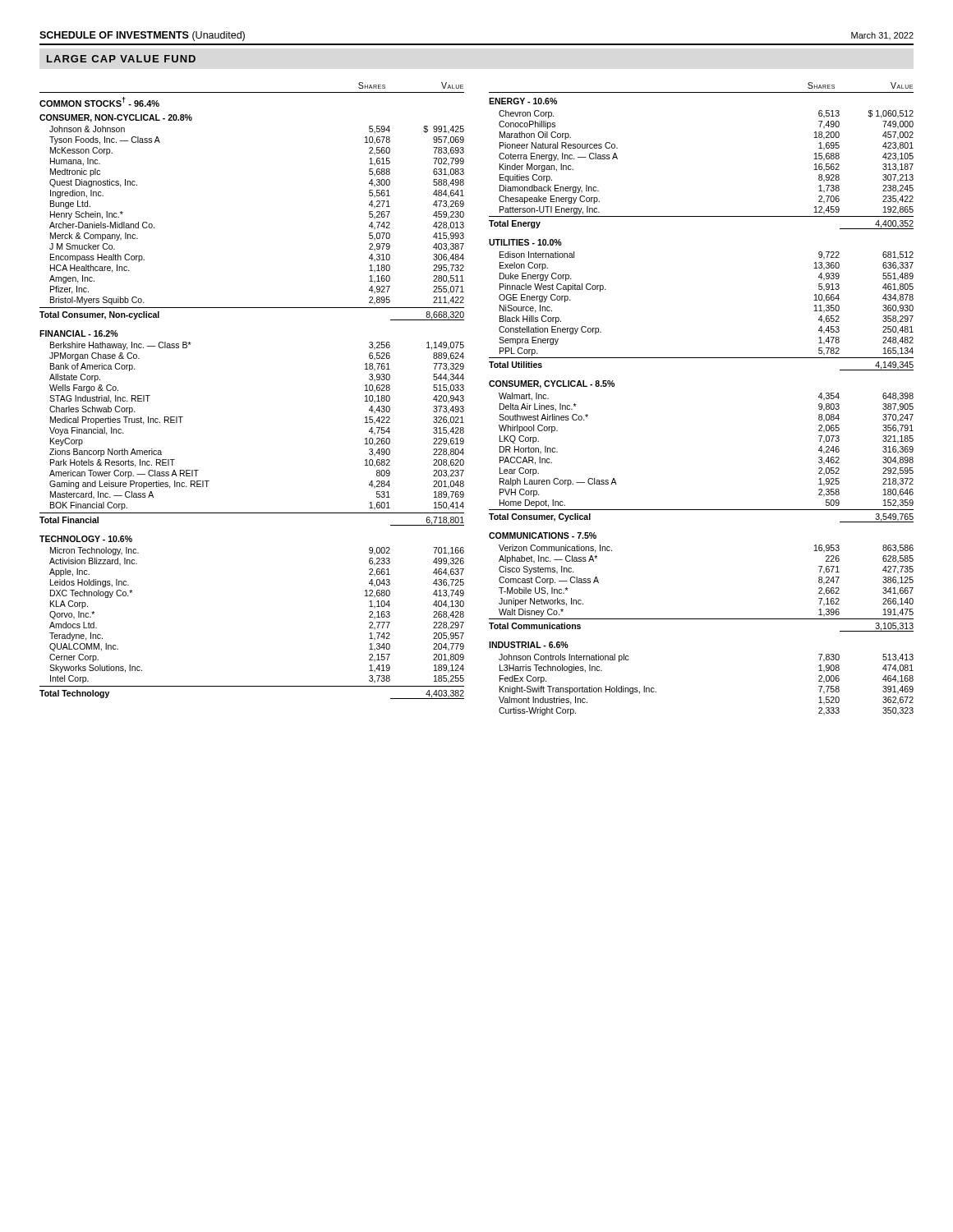Image resolution: width=953 pixels, height=1232 pixels.
Task: Locate the table with the text "Chevron Corp.6,513$ 1,060,512"
Action: coord(701,169)
